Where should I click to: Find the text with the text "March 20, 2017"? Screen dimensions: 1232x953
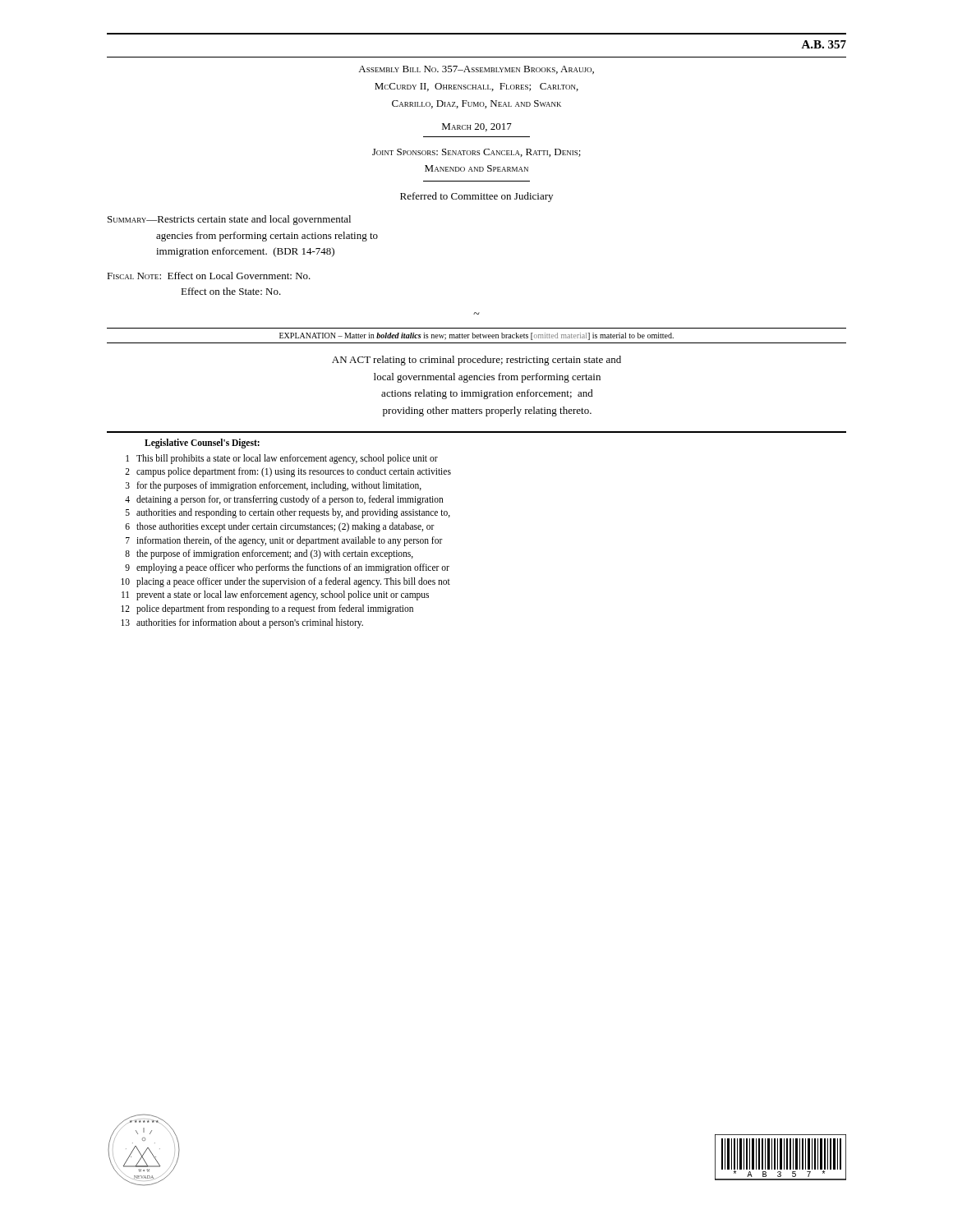click(476, 126)
